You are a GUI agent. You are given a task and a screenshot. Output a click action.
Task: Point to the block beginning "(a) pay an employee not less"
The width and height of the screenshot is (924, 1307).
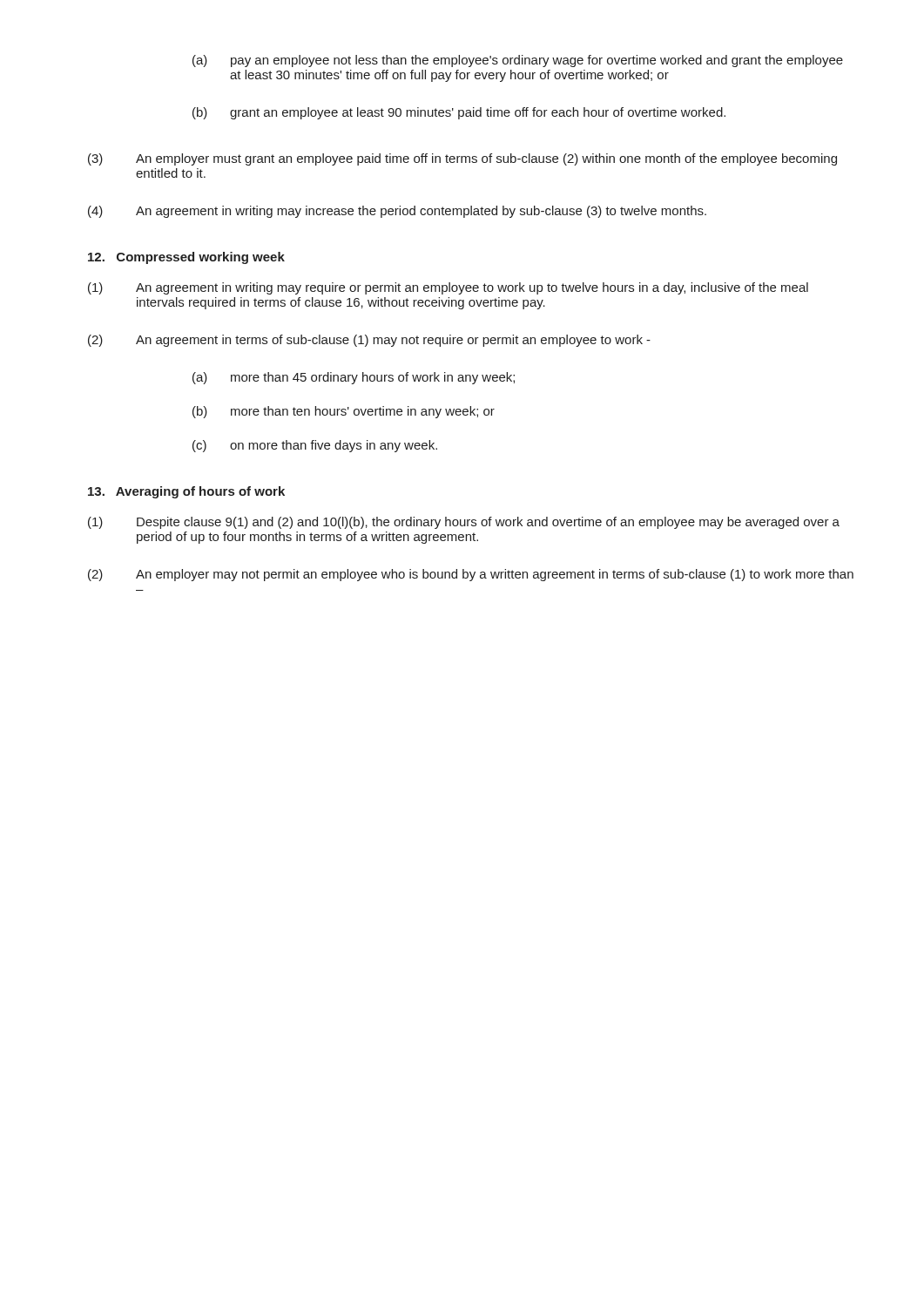(x=523, y=67)
